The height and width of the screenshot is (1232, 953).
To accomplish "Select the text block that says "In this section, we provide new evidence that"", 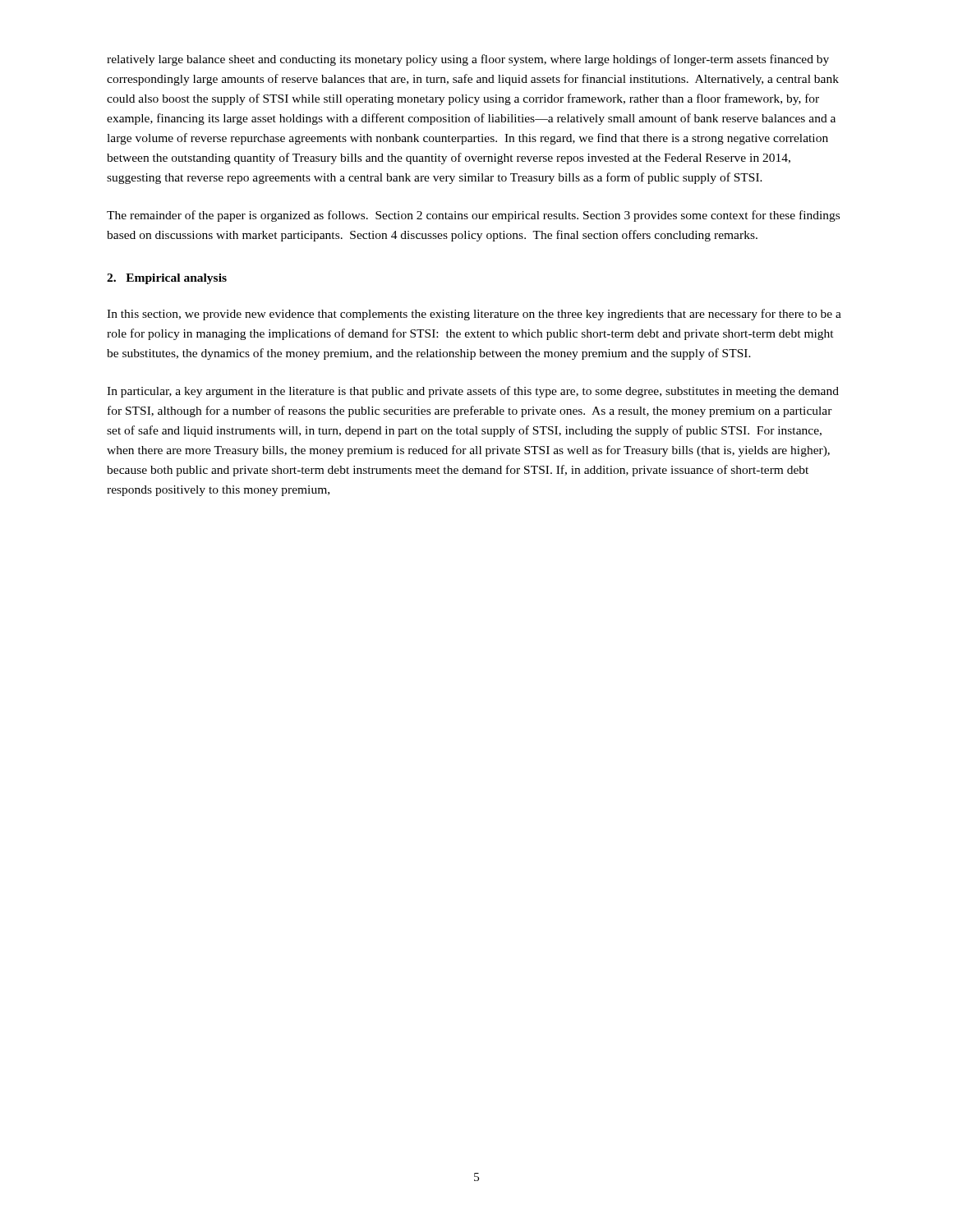I will click(x=474, y=333).
